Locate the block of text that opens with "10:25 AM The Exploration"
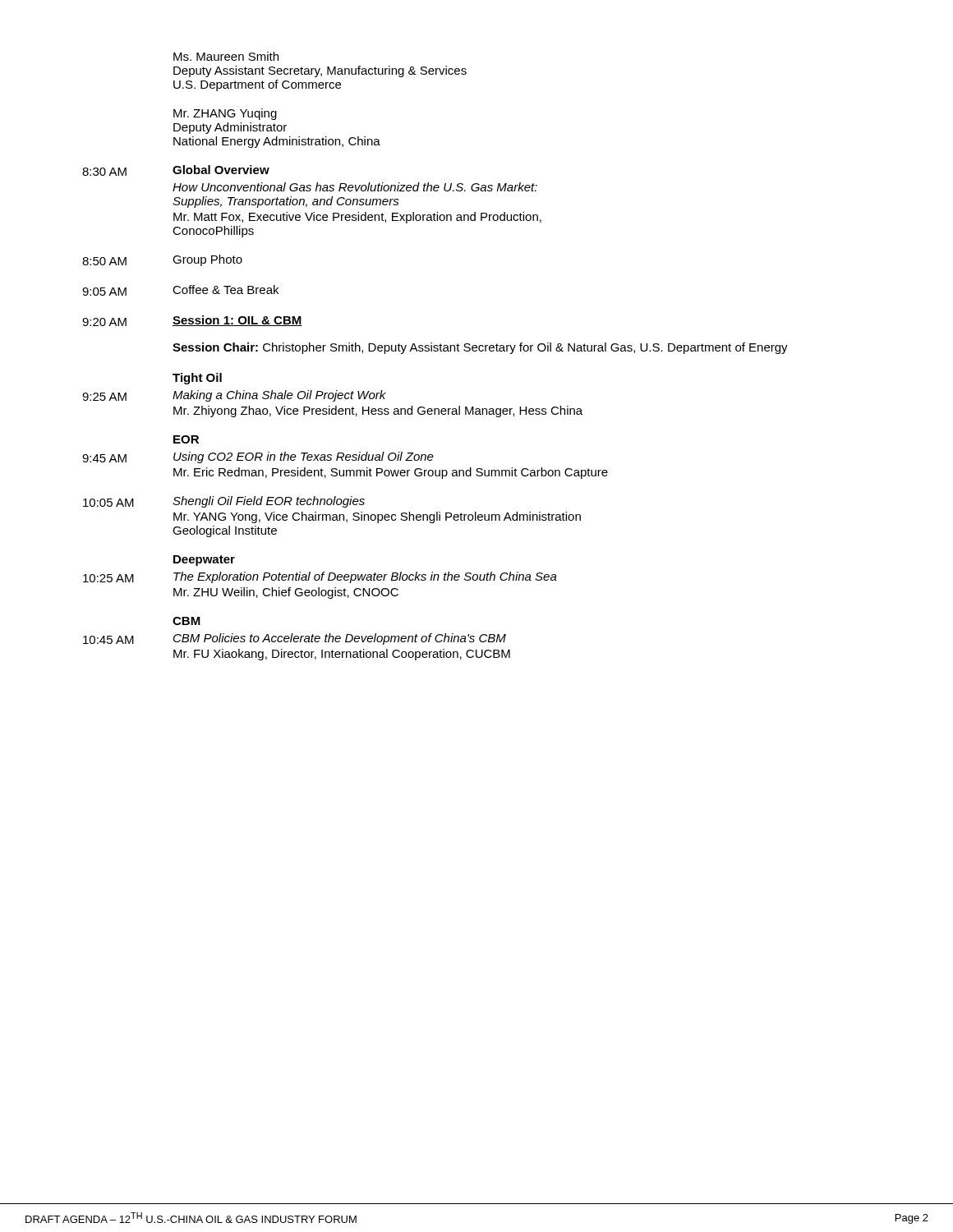 tap(485, 584)
